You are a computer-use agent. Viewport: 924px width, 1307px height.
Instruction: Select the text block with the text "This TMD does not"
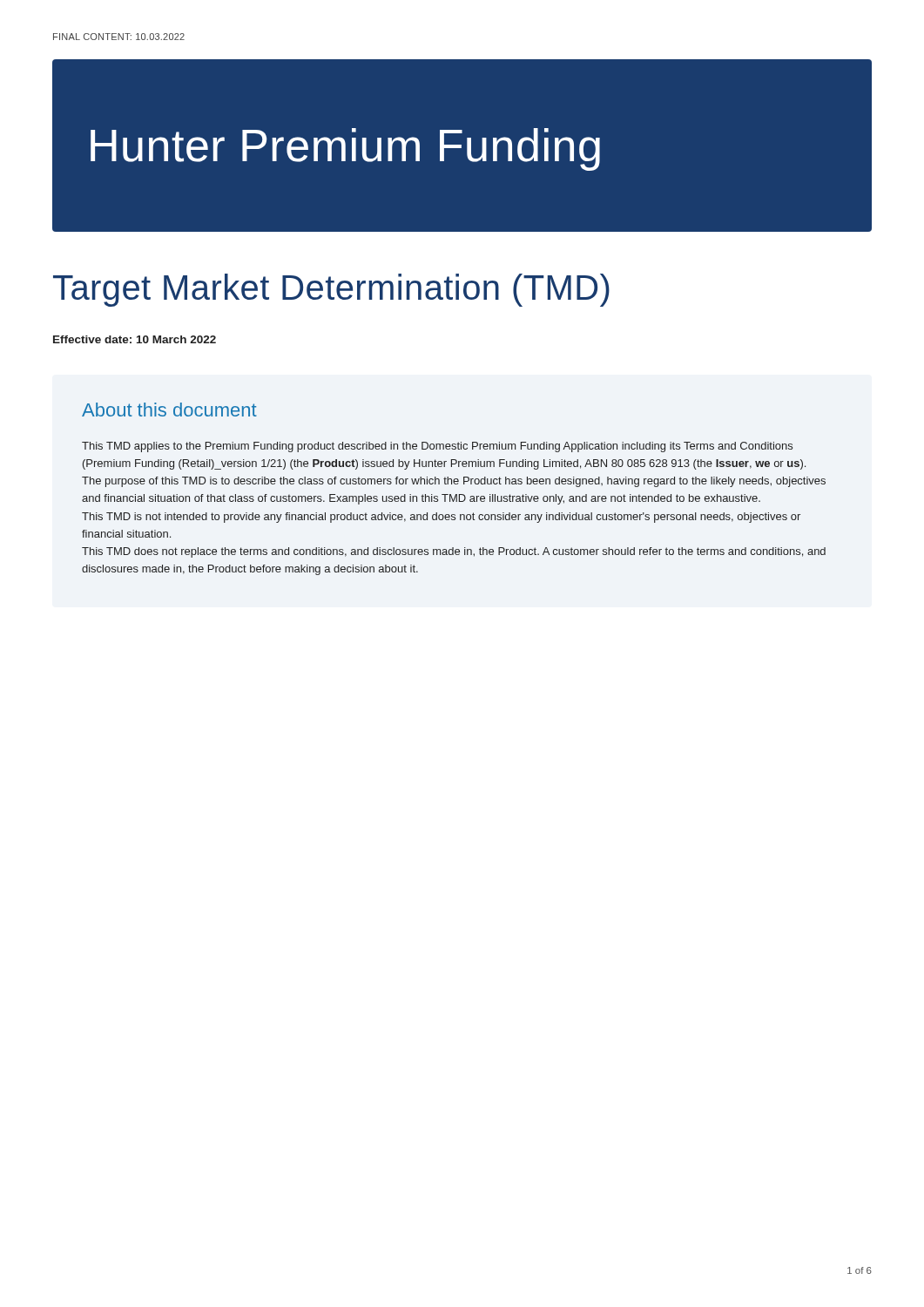pos(462,560)
